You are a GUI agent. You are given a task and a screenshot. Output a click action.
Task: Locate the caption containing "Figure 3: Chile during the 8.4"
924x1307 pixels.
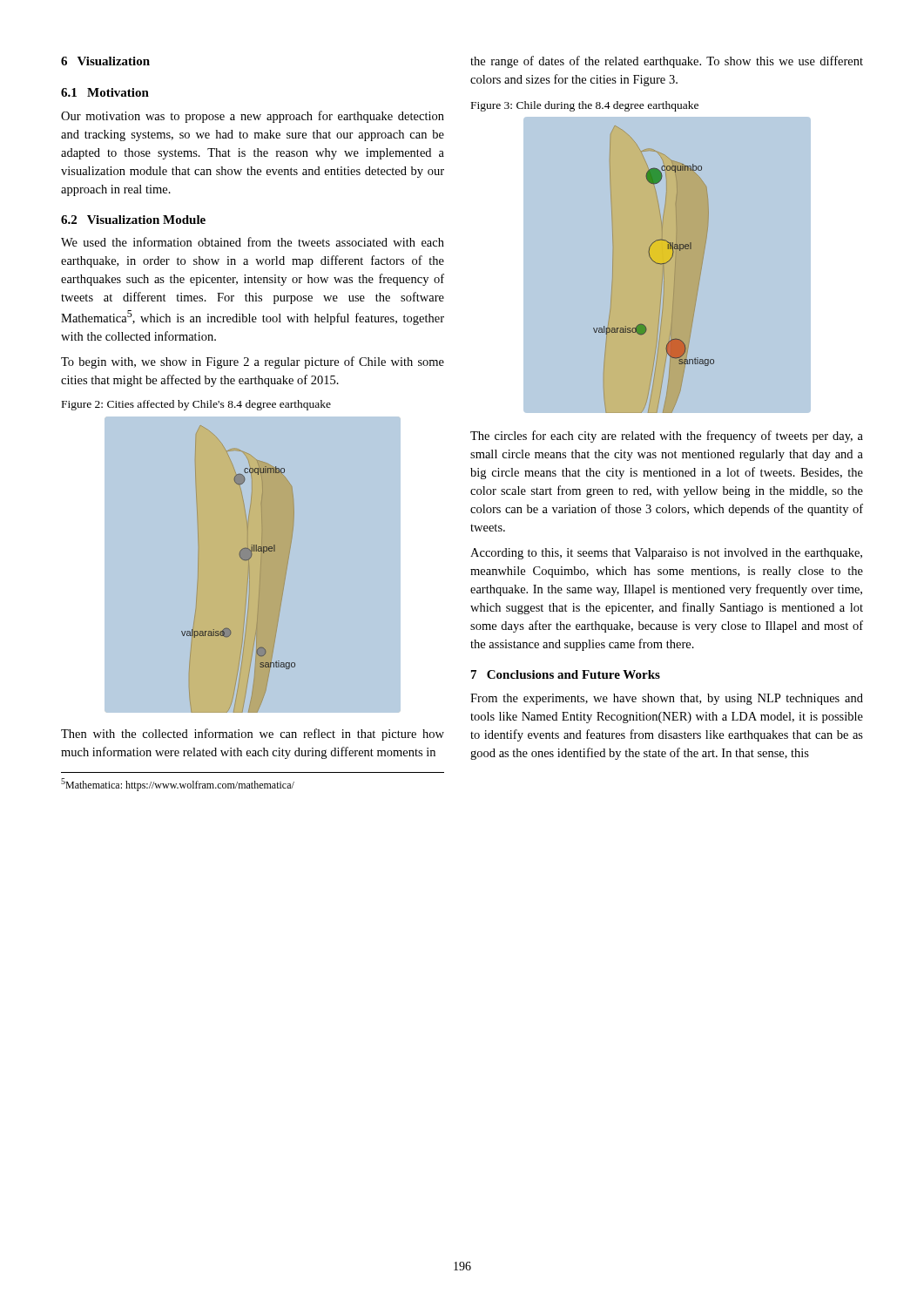pos(585,105)
